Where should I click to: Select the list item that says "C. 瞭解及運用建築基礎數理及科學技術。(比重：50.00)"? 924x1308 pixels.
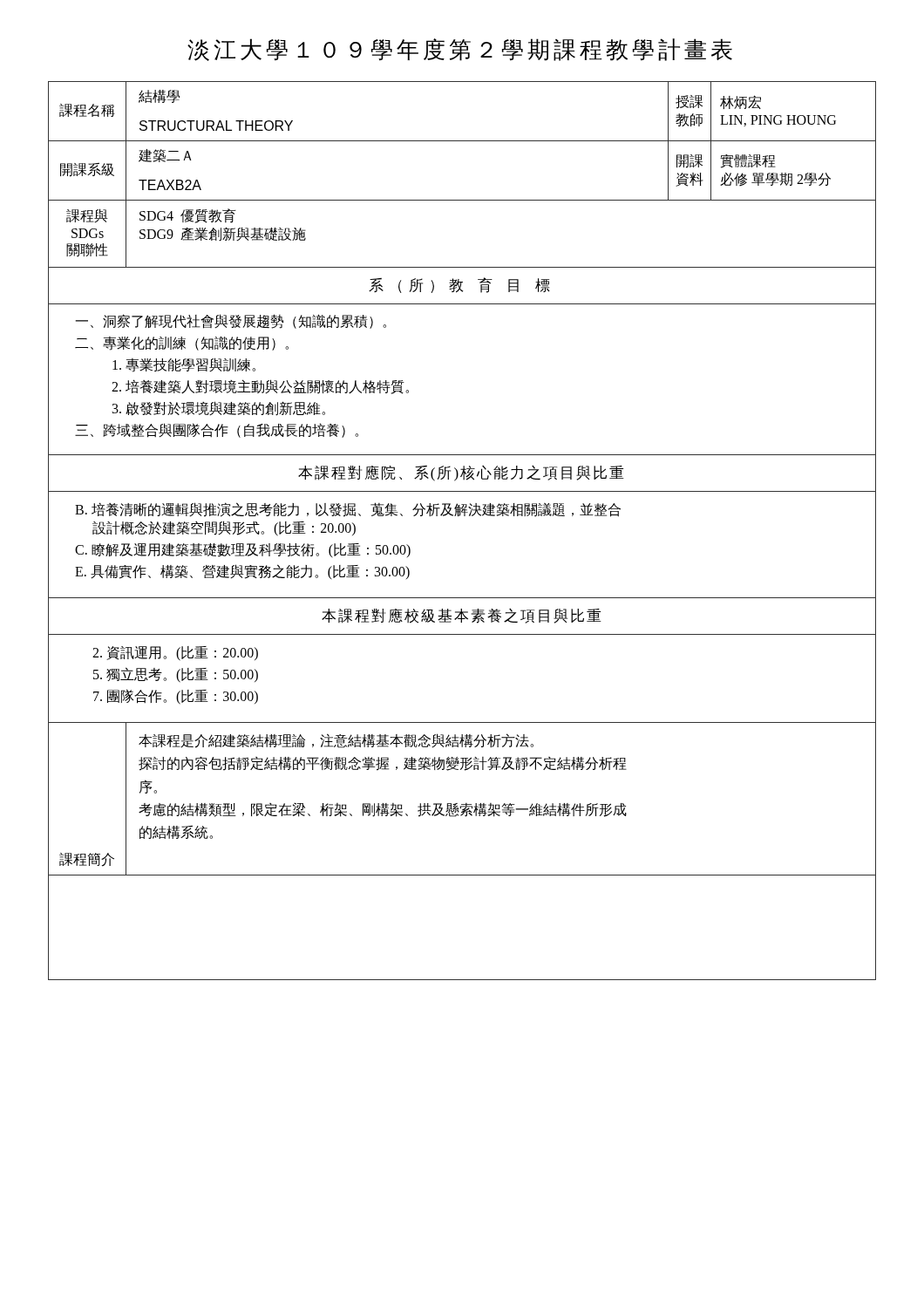(x=243, y=550)
